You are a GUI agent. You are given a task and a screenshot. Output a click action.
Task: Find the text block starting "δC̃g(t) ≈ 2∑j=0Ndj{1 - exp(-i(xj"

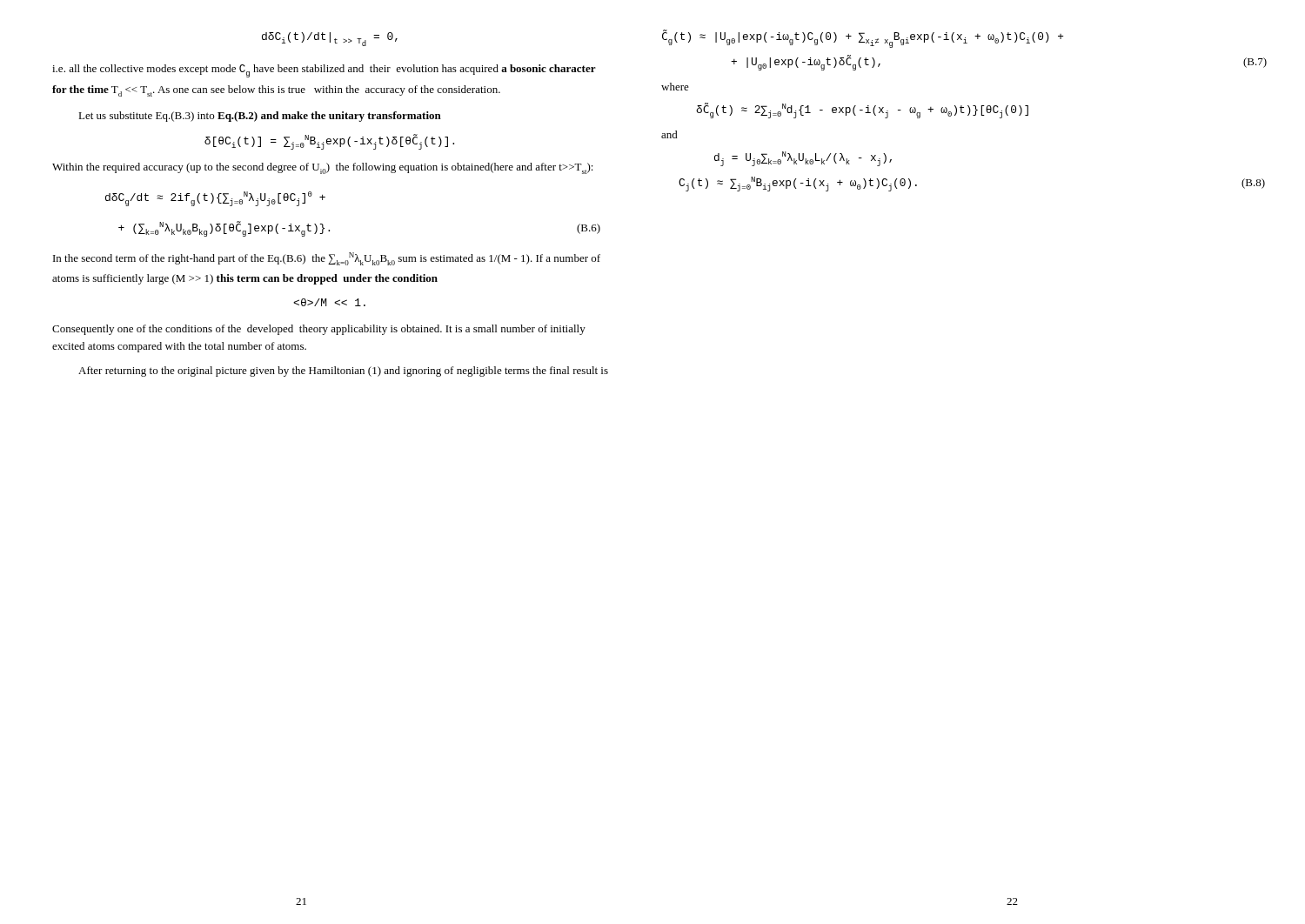[863, 111]
